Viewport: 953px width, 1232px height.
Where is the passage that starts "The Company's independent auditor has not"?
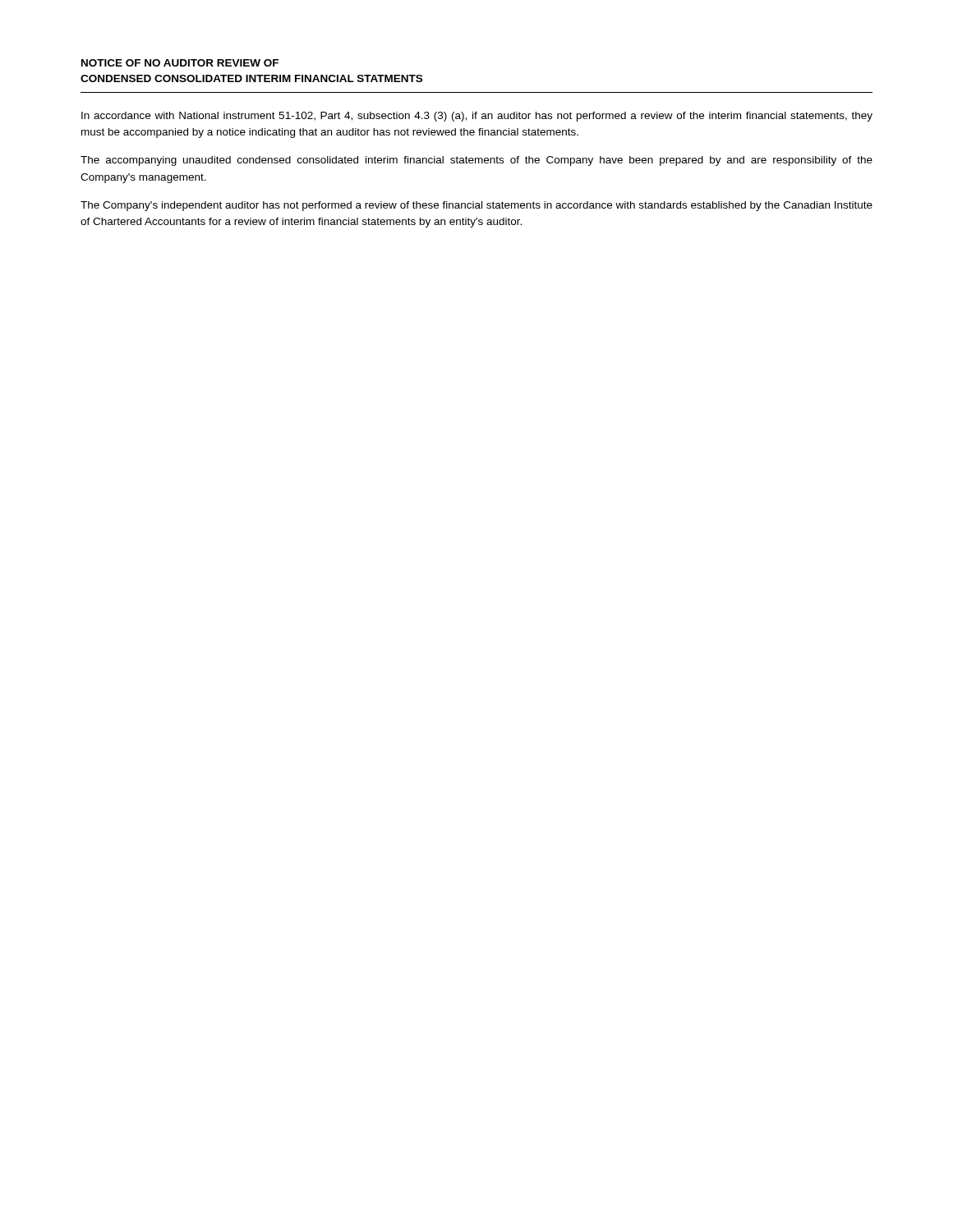coord(476,213)
